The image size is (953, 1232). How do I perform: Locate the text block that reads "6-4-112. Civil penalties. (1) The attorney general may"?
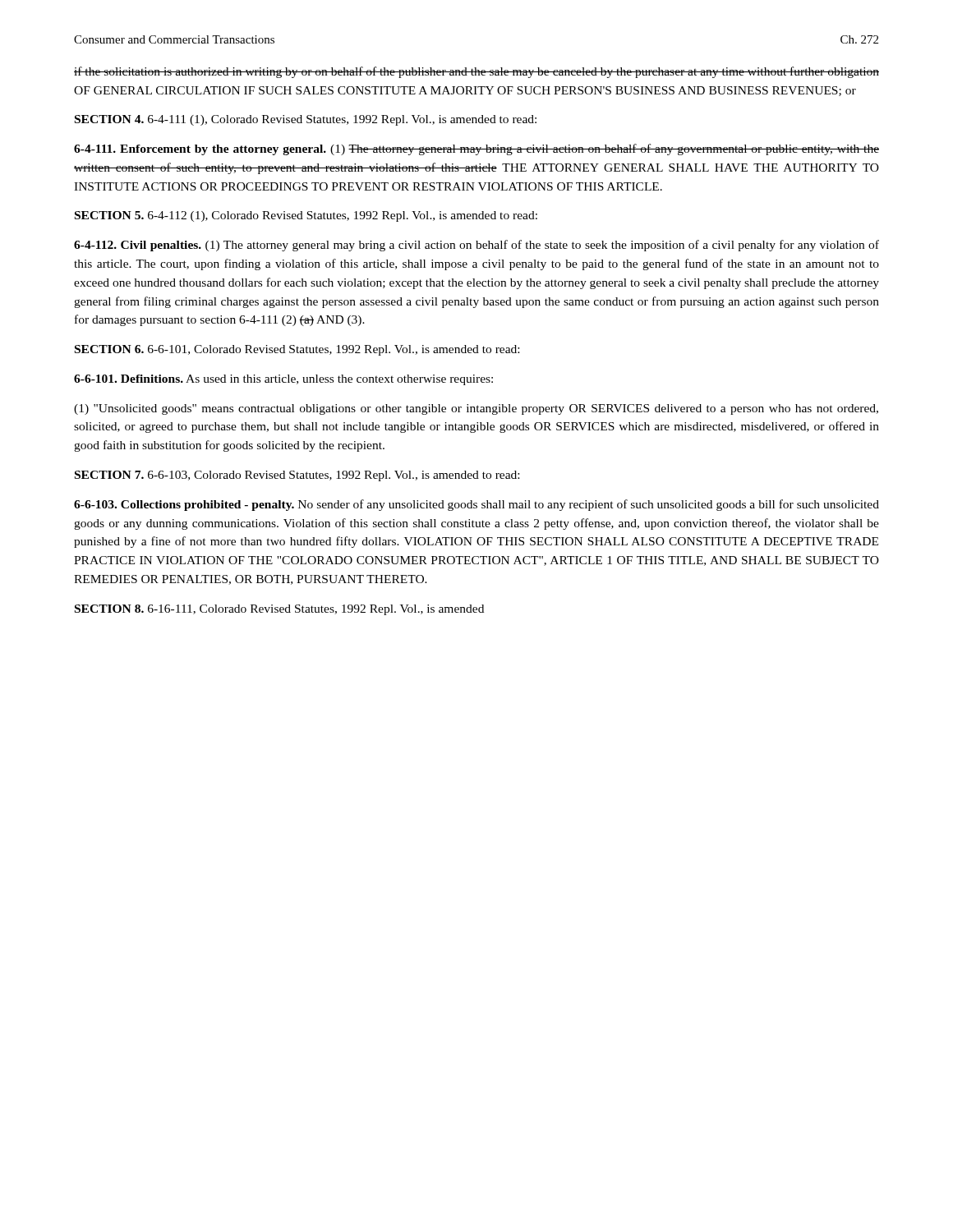click(476, 282)
